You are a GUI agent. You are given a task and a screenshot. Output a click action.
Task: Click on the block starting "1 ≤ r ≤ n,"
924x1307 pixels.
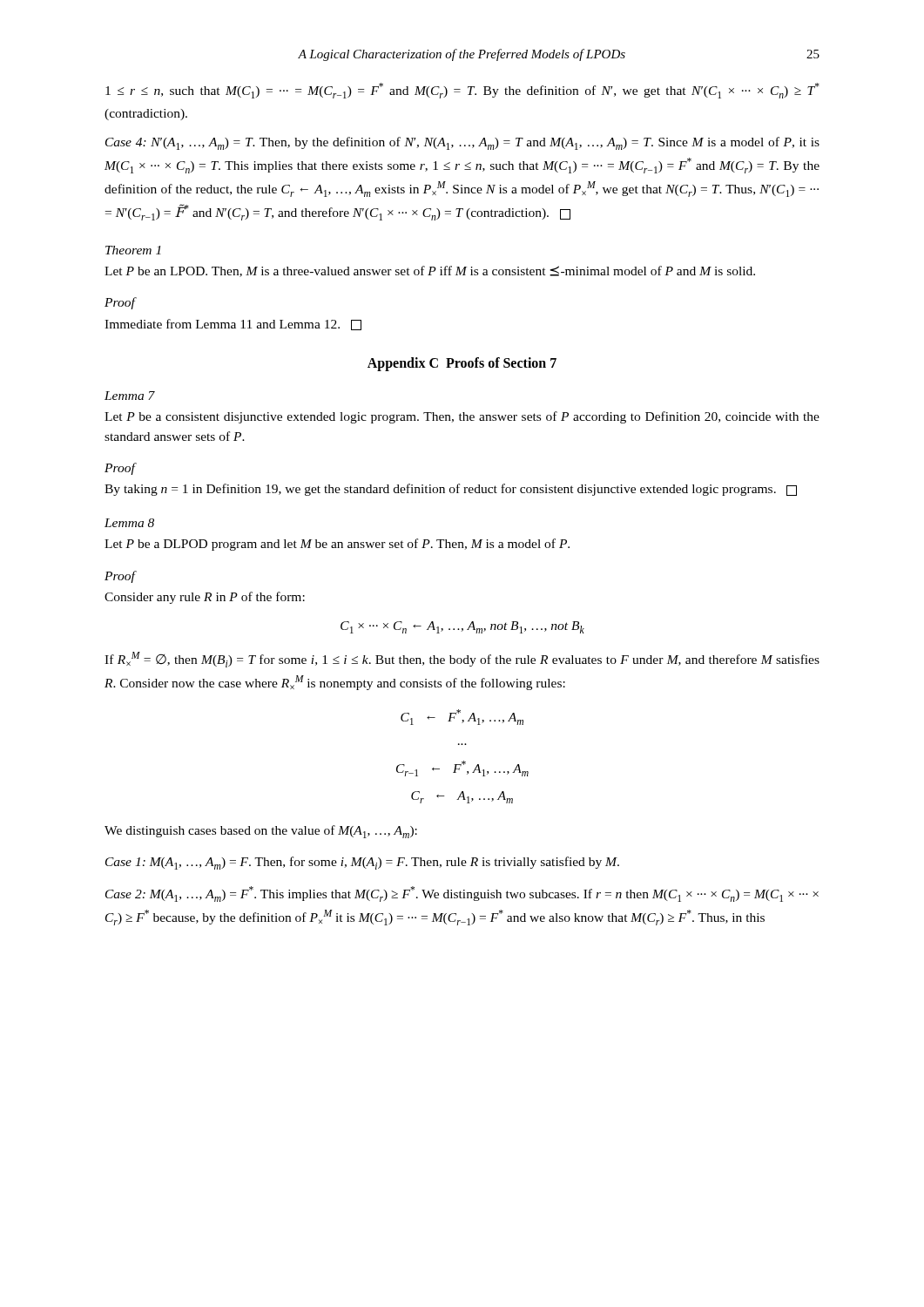click(462, 100)
